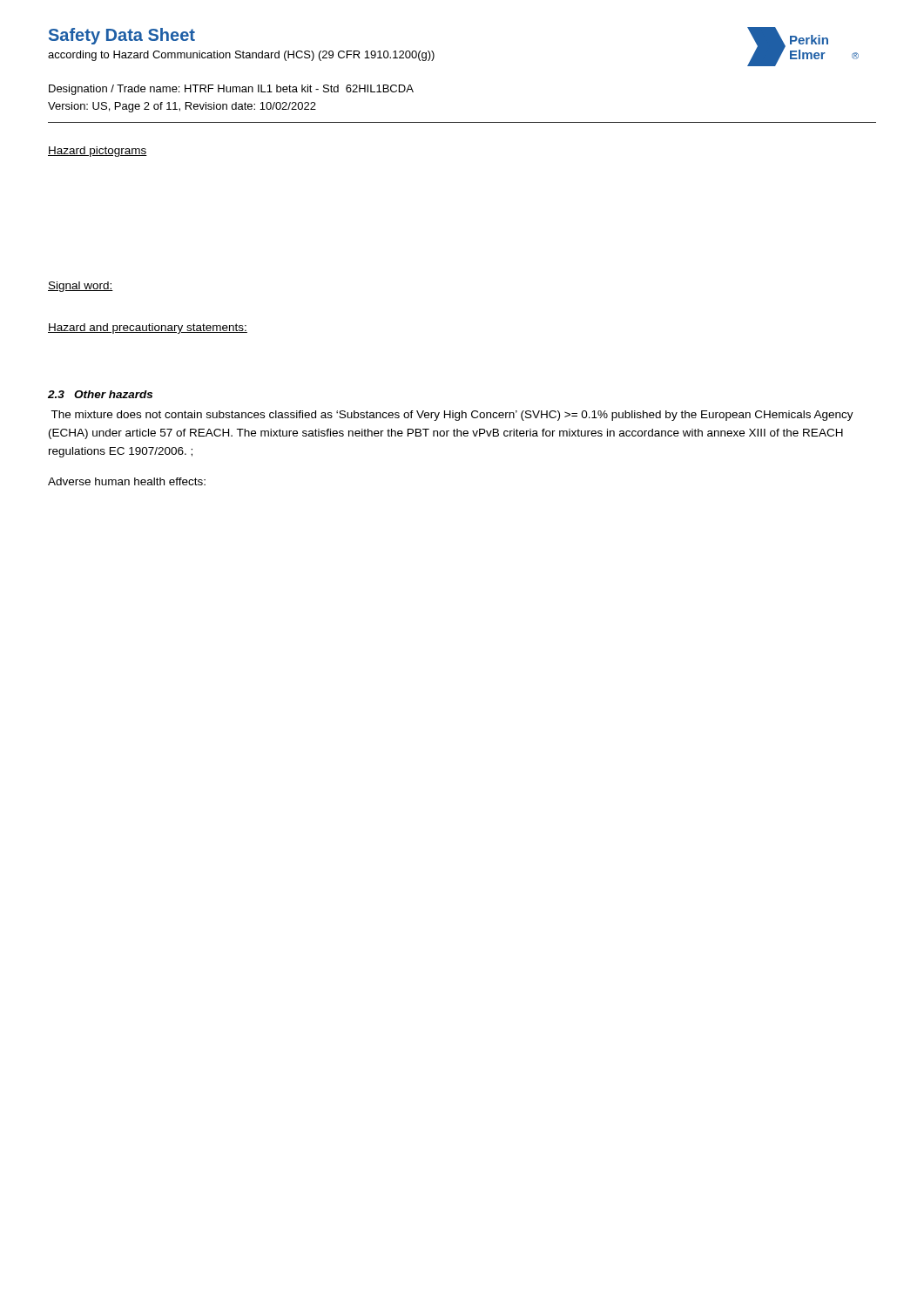
Task: Point to the block beginning "Designation / Trade name:"
Action: click(231, 97)
